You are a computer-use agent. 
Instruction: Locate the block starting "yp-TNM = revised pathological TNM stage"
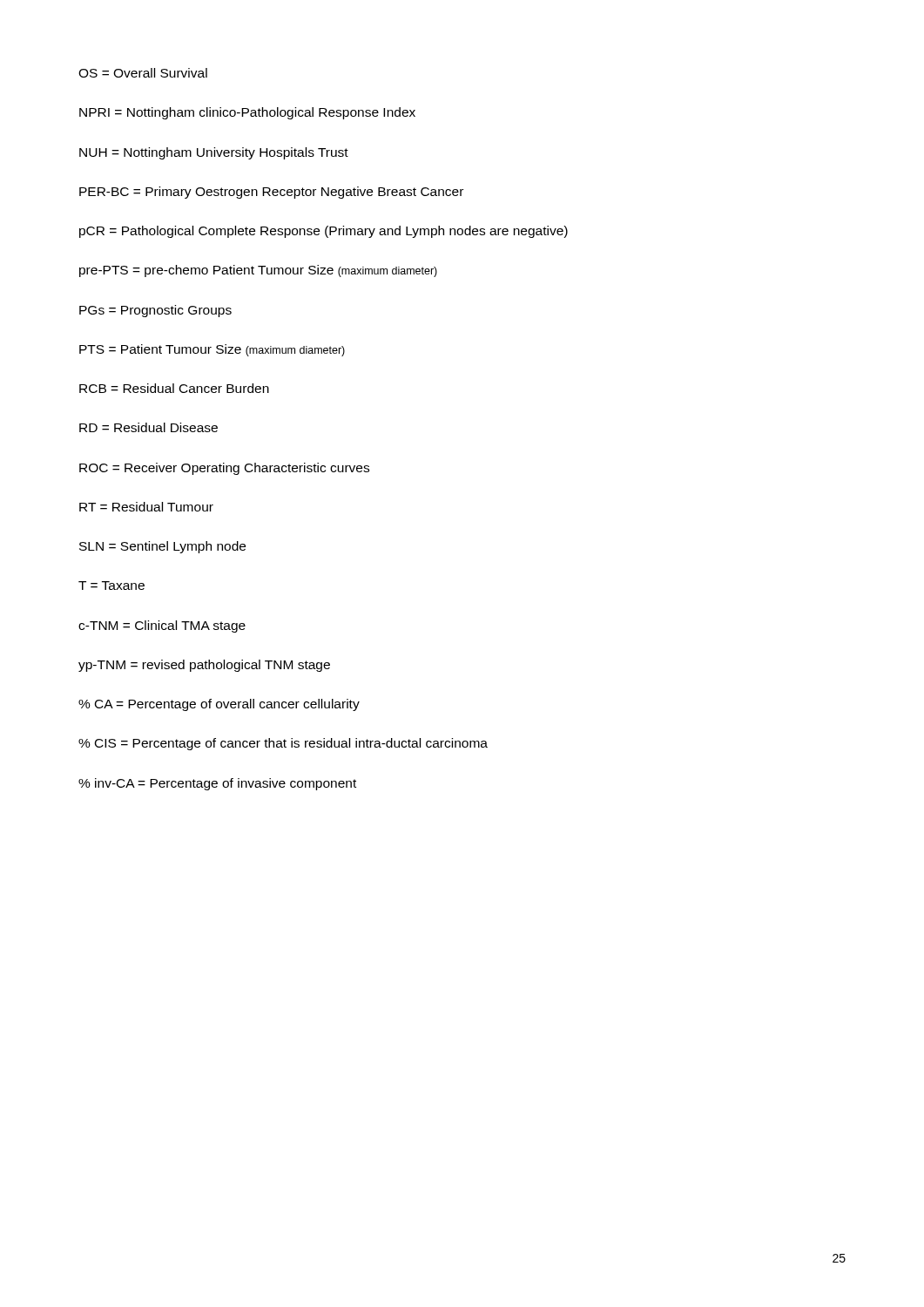[204, 664]
